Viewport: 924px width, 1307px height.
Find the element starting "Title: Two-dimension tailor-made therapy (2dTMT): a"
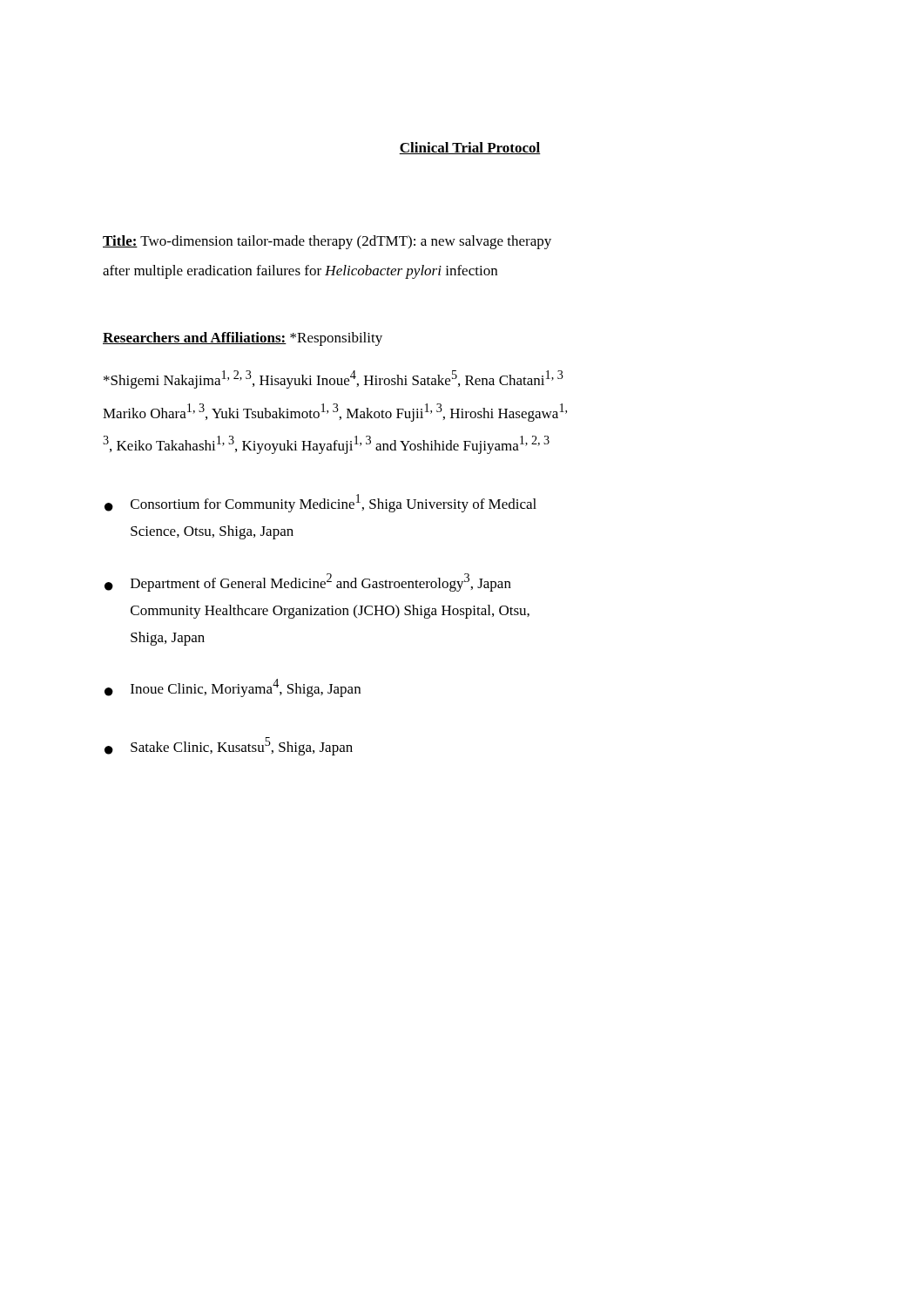tap(327, 256)
